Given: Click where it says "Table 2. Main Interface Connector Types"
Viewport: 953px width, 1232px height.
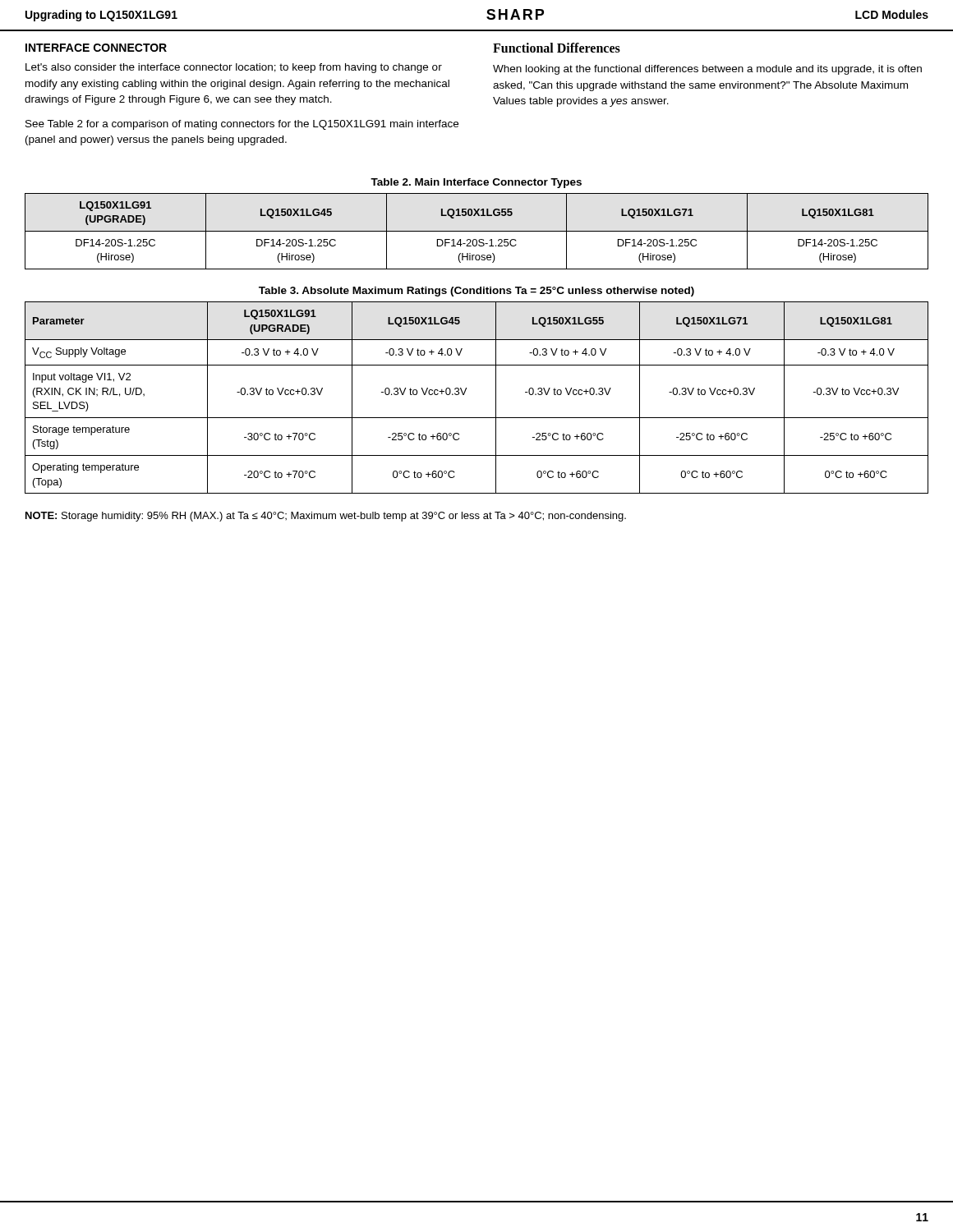Looking at the screenshot, I should click(476, 182).
